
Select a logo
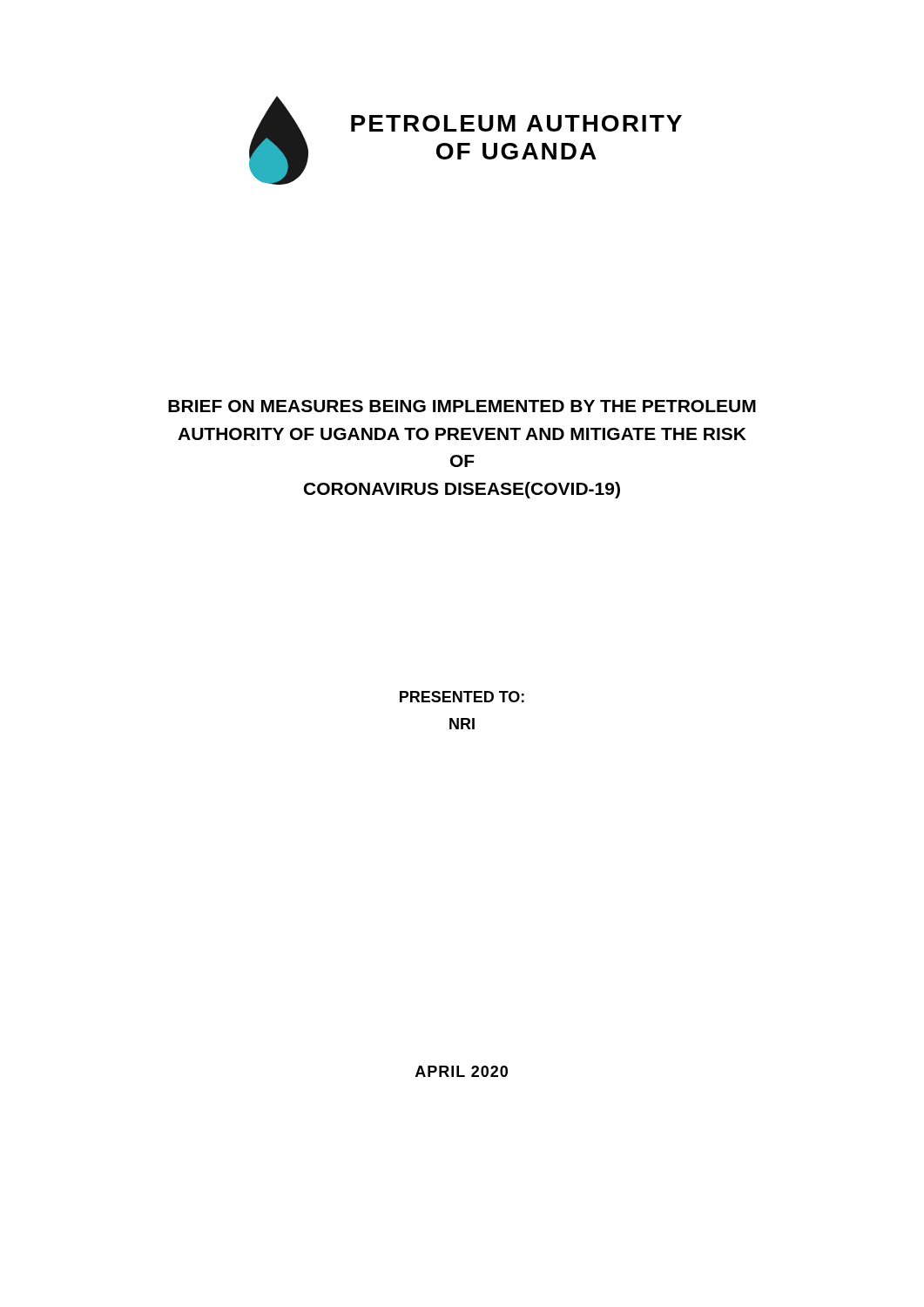[x=462, y=137]
